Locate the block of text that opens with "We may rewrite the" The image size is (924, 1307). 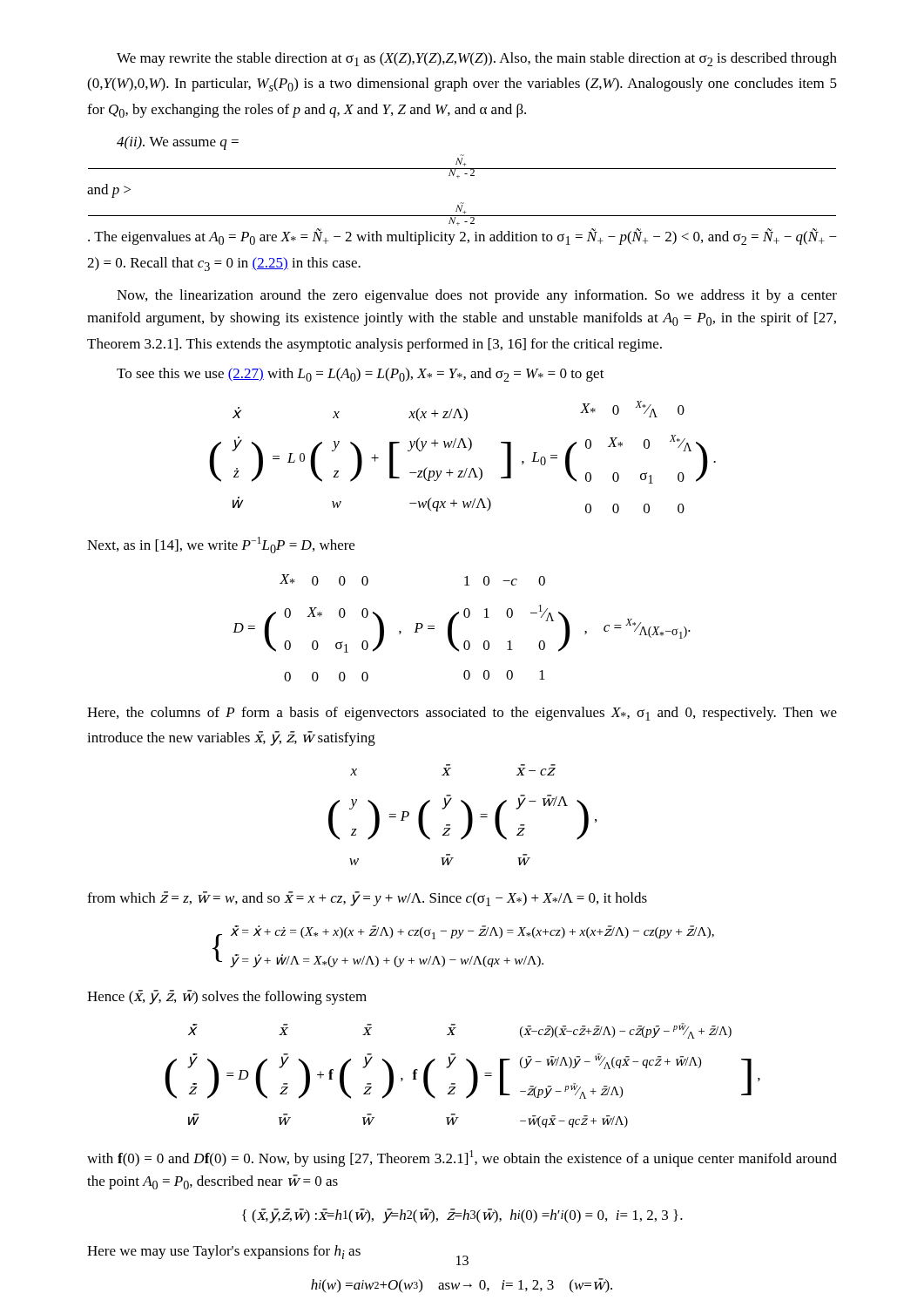462,85
